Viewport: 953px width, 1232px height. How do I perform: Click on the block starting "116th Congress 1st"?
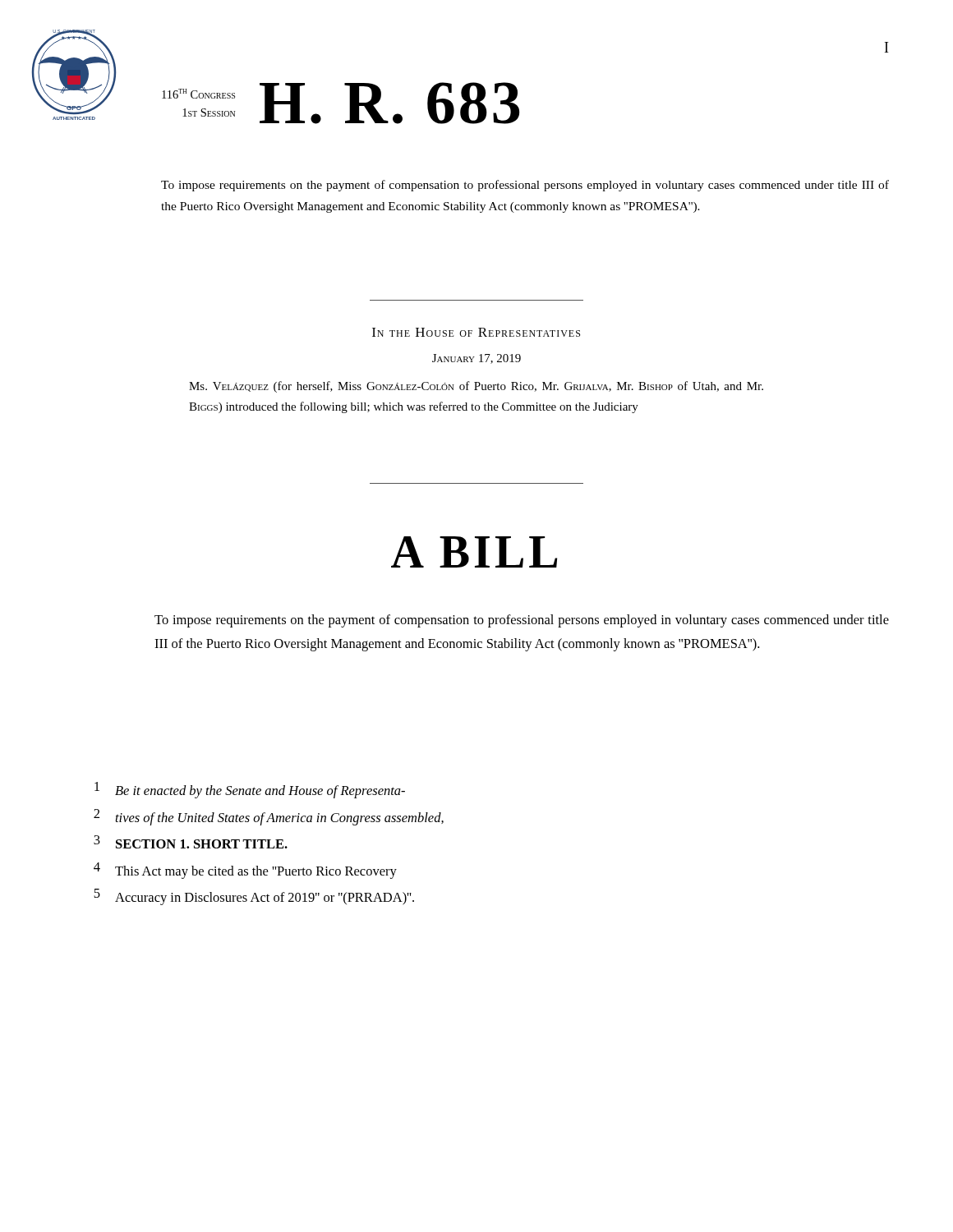click(x=343, y=103)
